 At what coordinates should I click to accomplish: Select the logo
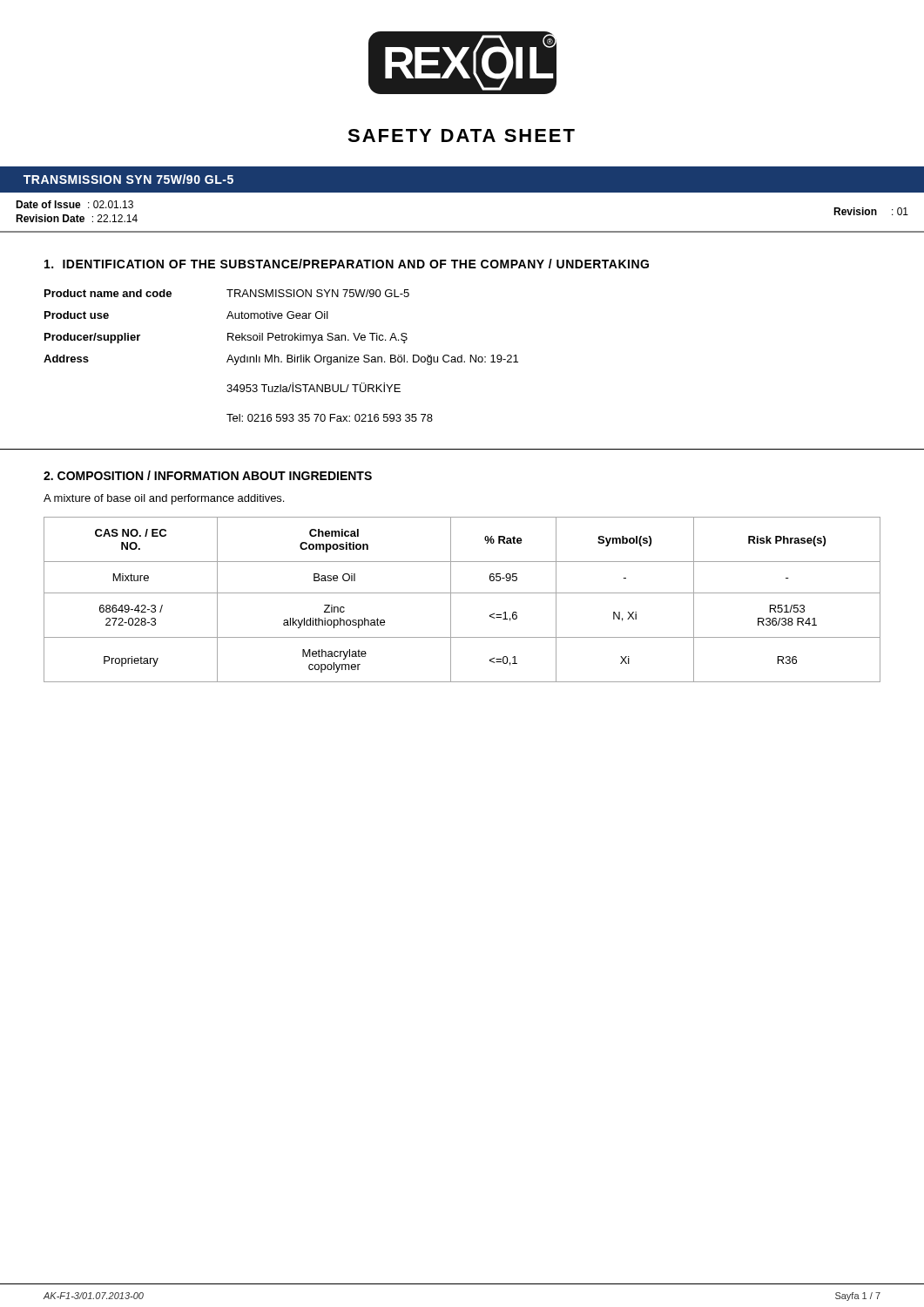[x=462, y=54]
